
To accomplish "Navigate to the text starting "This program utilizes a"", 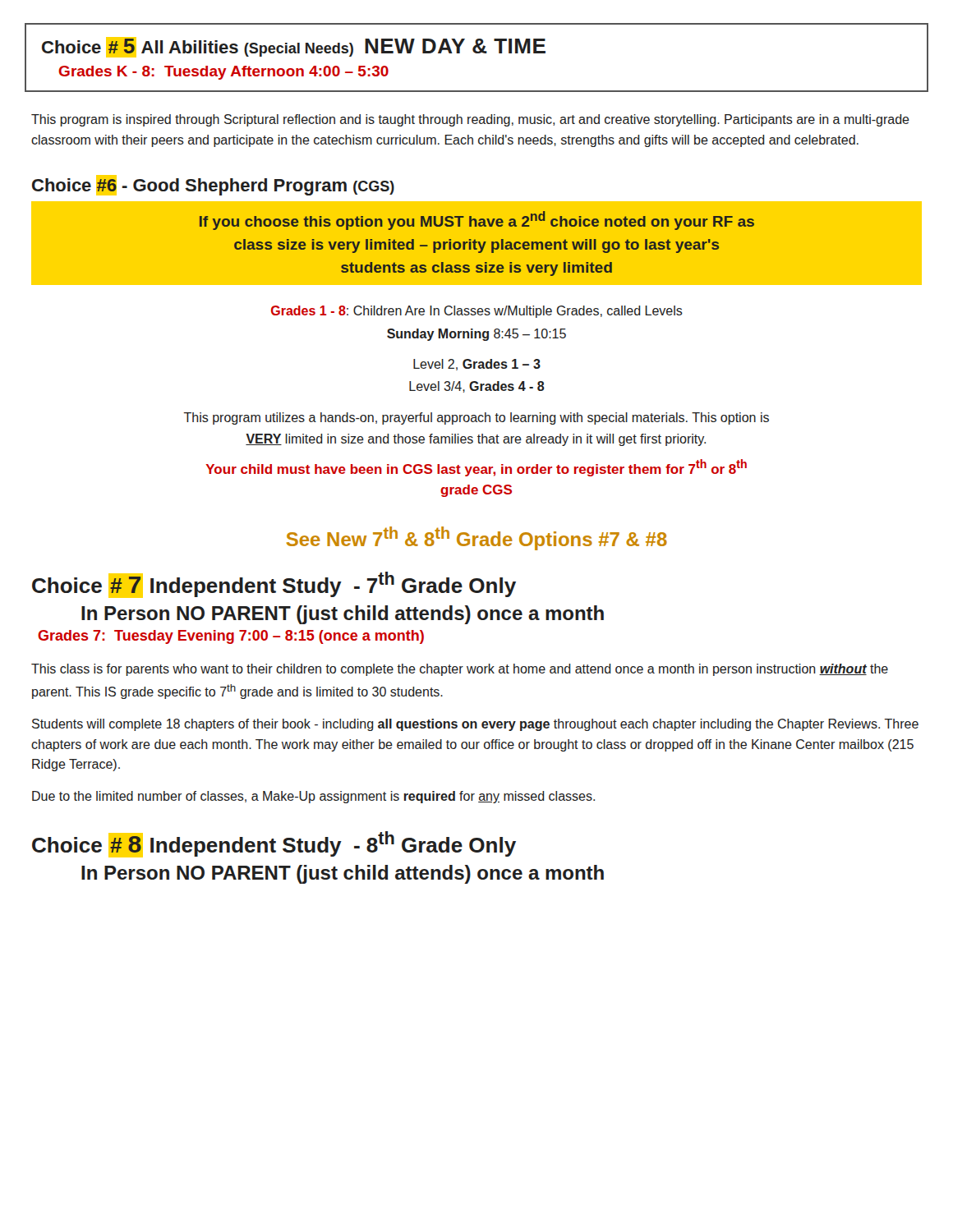I will pos(476,454).
